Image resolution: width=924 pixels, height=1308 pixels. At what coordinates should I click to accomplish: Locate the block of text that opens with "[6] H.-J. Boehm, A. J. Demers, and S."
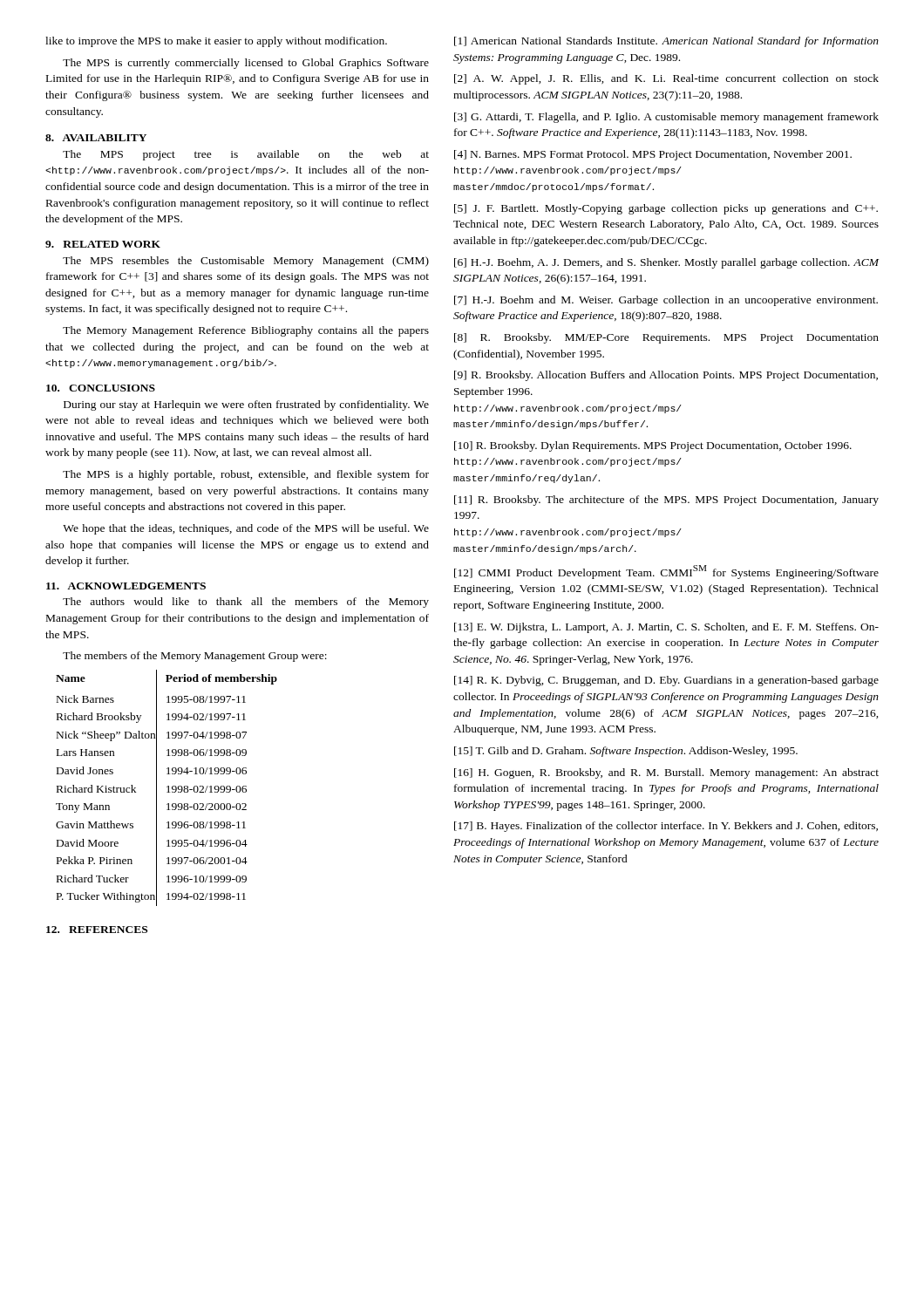pyautogui.click(x=666, y=270)
